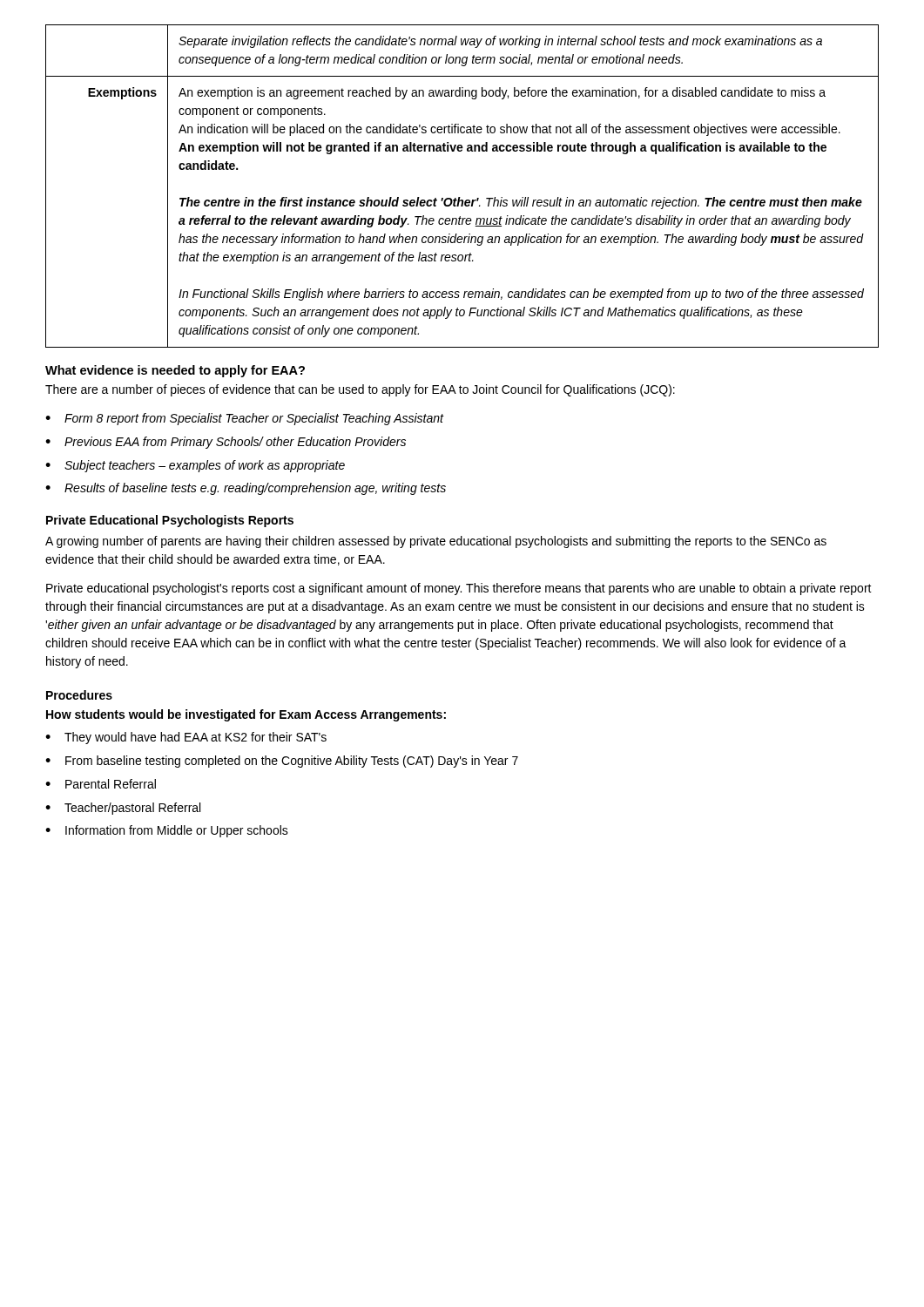Select the block starting "• They would have had EAA at KS2"
924x1307 pixels.
[x=186, y=738]
